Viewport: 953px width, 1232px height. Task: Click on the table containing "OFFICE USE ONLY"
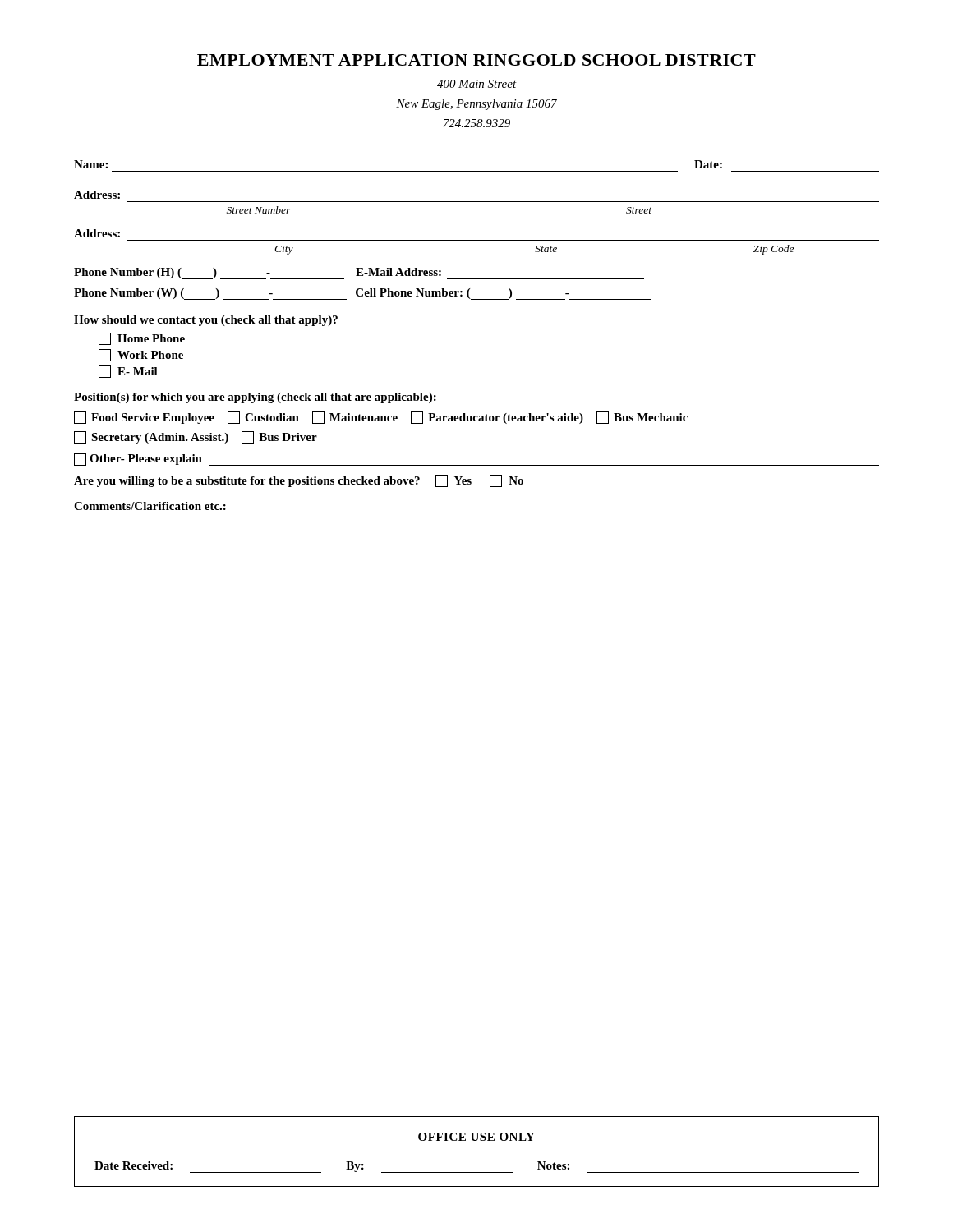pyautogui.click(x=476, y=1151)
